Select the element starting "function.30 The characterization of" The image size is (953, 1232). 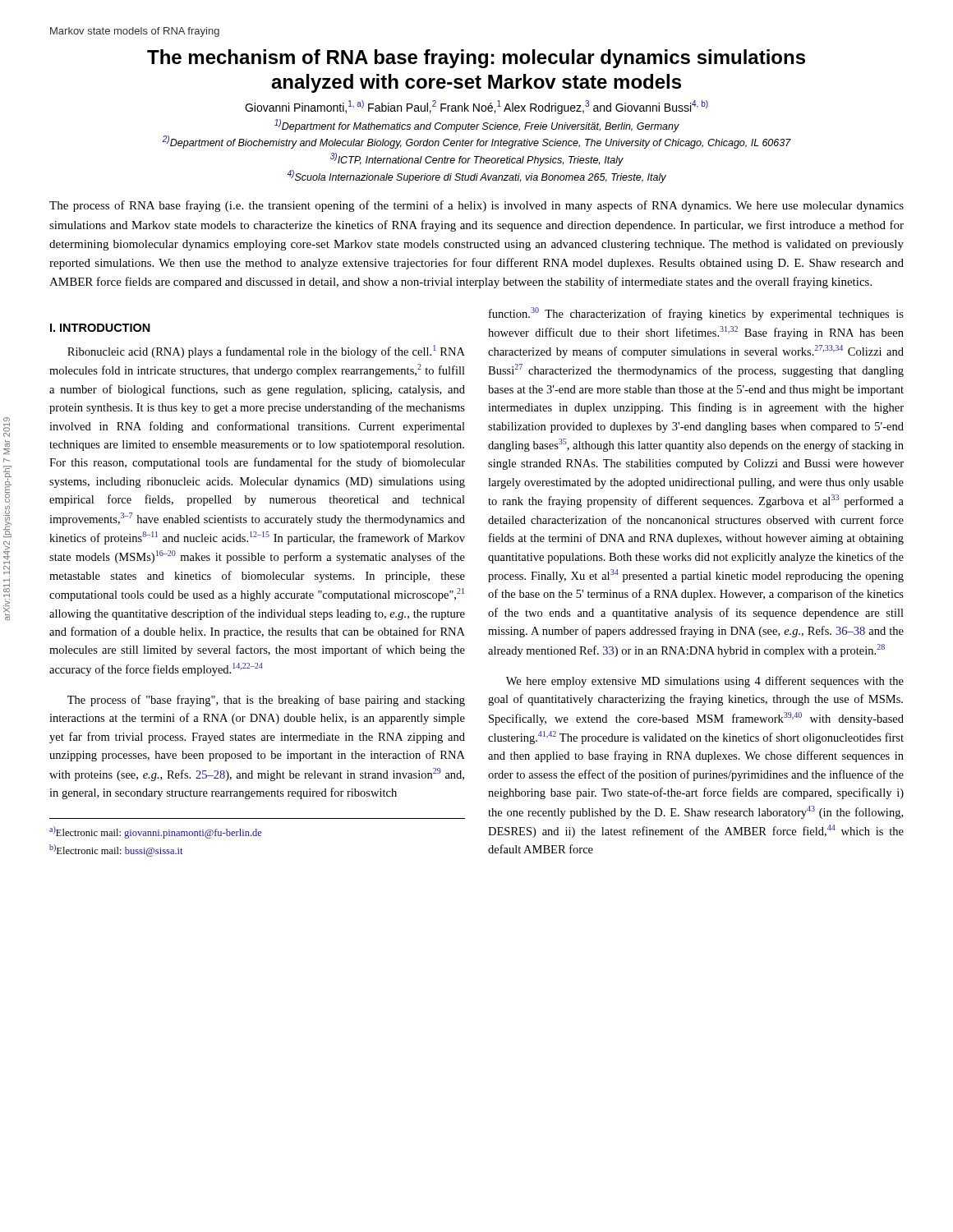pyautogui.click(x=696, y=581)
